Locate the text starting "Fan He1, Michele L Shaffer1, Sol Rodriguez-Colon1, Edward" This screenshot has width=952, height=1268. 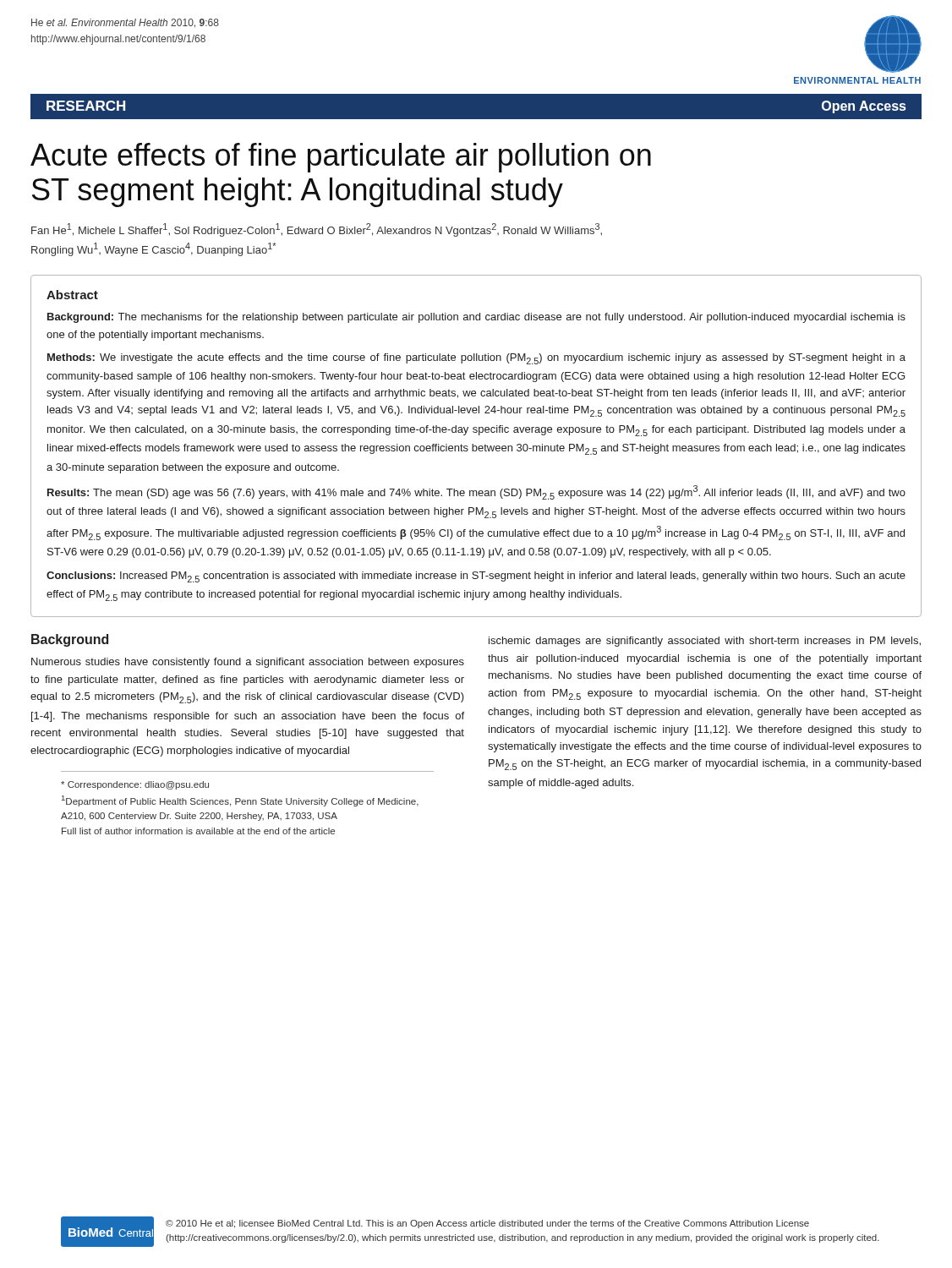click(317, 239)
